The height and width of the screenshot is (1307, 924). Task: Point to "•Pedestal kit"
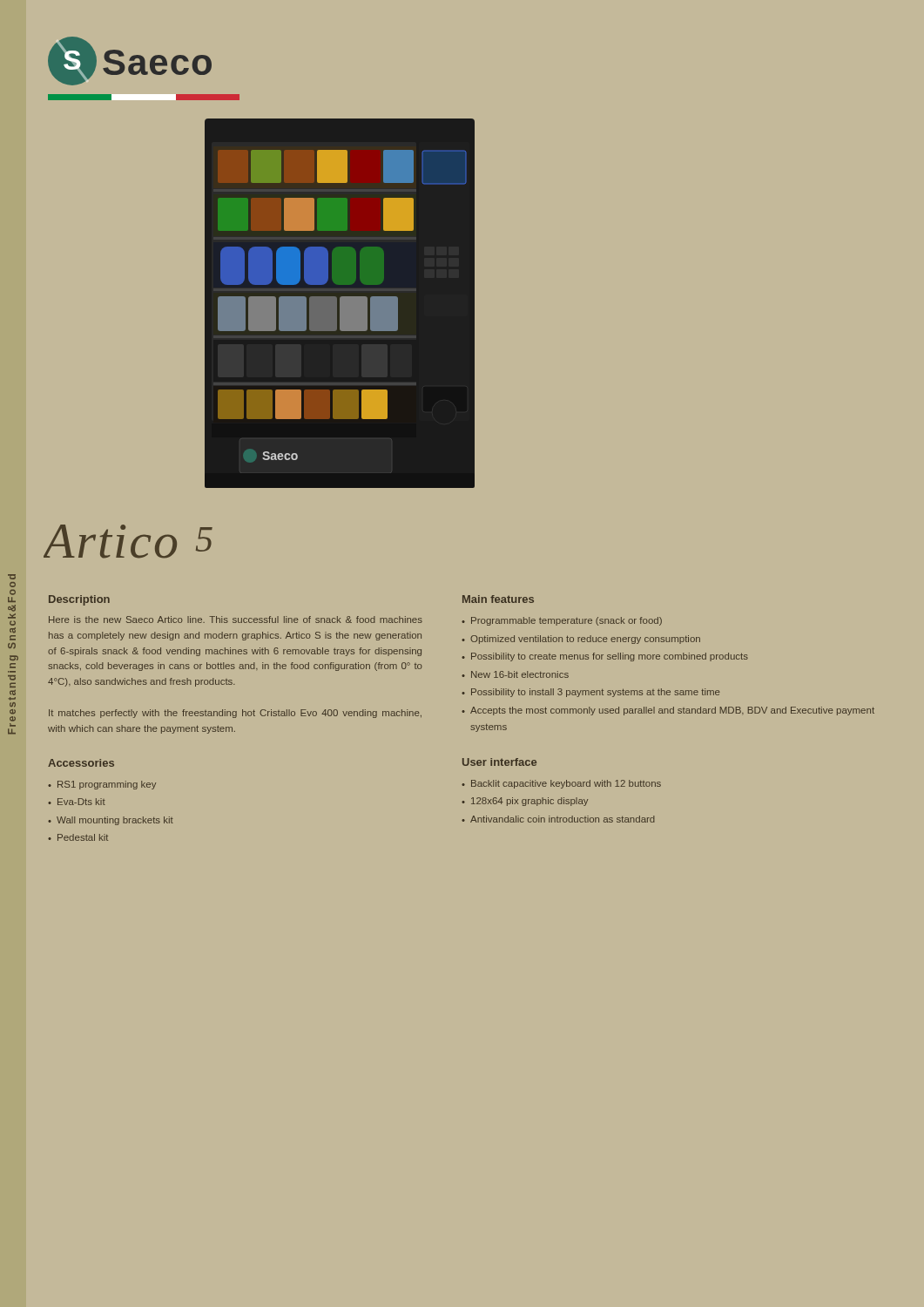pos(78,839)
